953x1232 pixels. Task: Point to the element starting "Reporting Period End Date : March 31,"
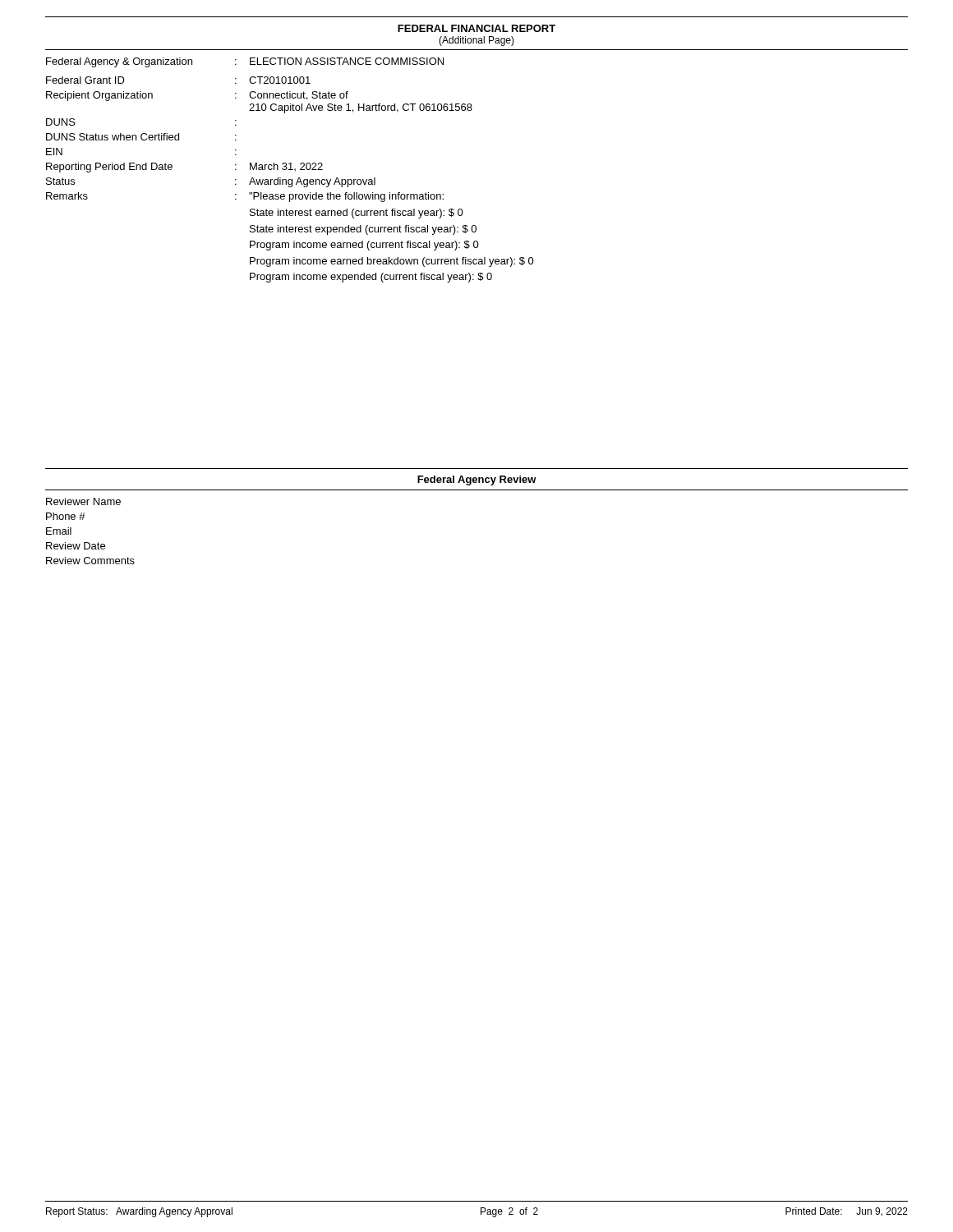[109, 167]
